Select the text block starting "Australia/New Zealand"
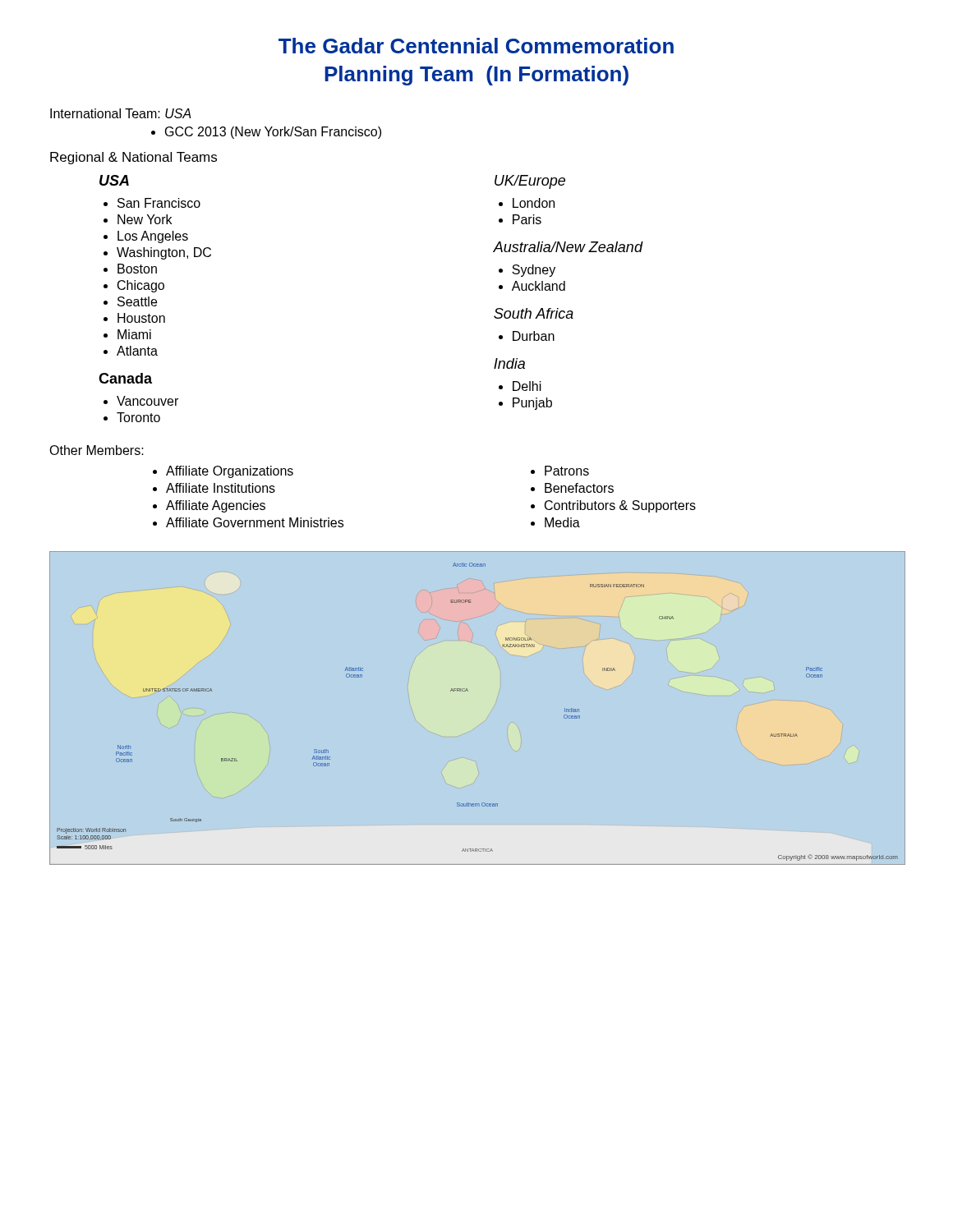 click(568, 247)
